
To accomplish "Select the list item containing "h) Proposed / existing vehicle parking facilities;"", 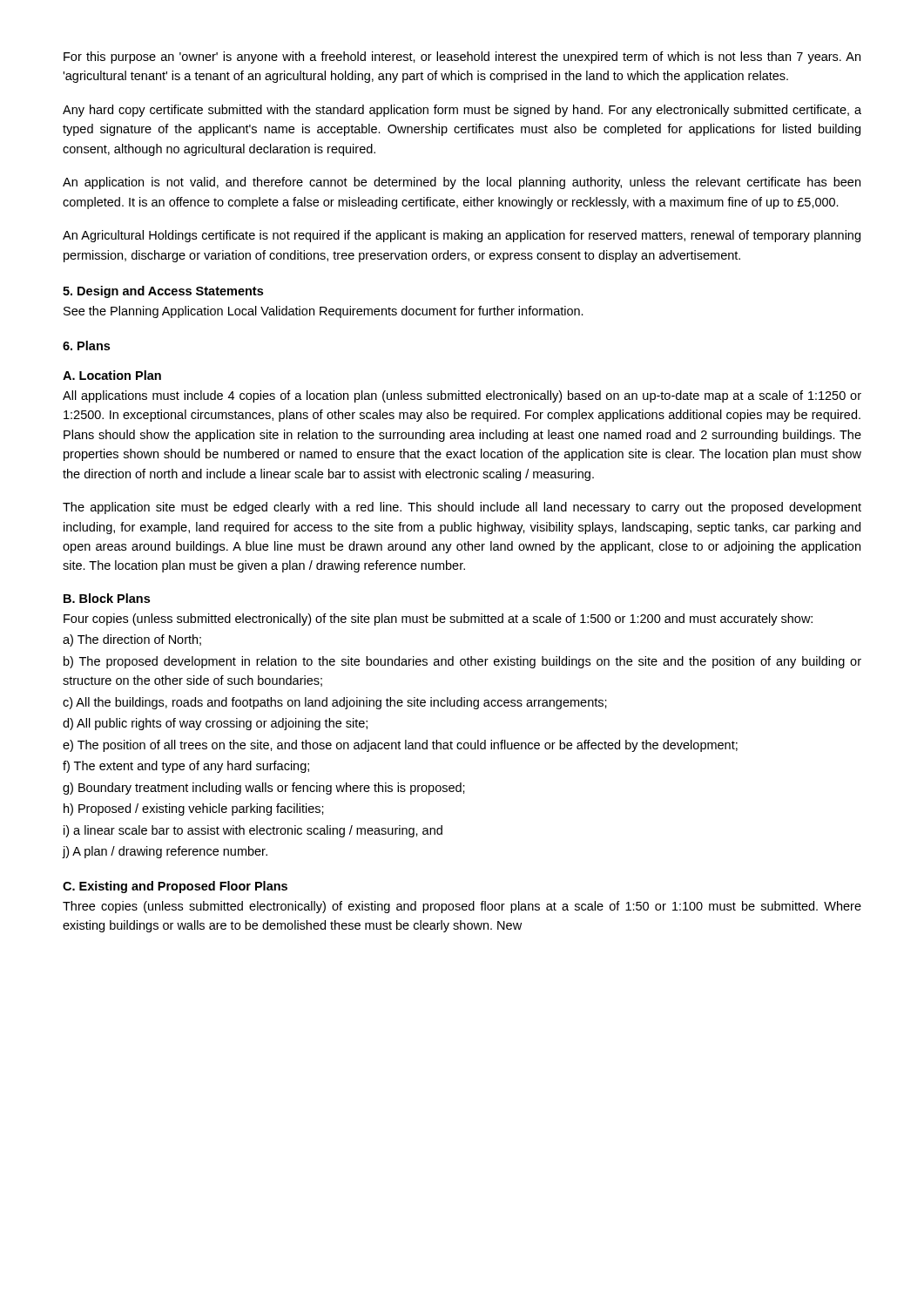I will coord(194,809).
